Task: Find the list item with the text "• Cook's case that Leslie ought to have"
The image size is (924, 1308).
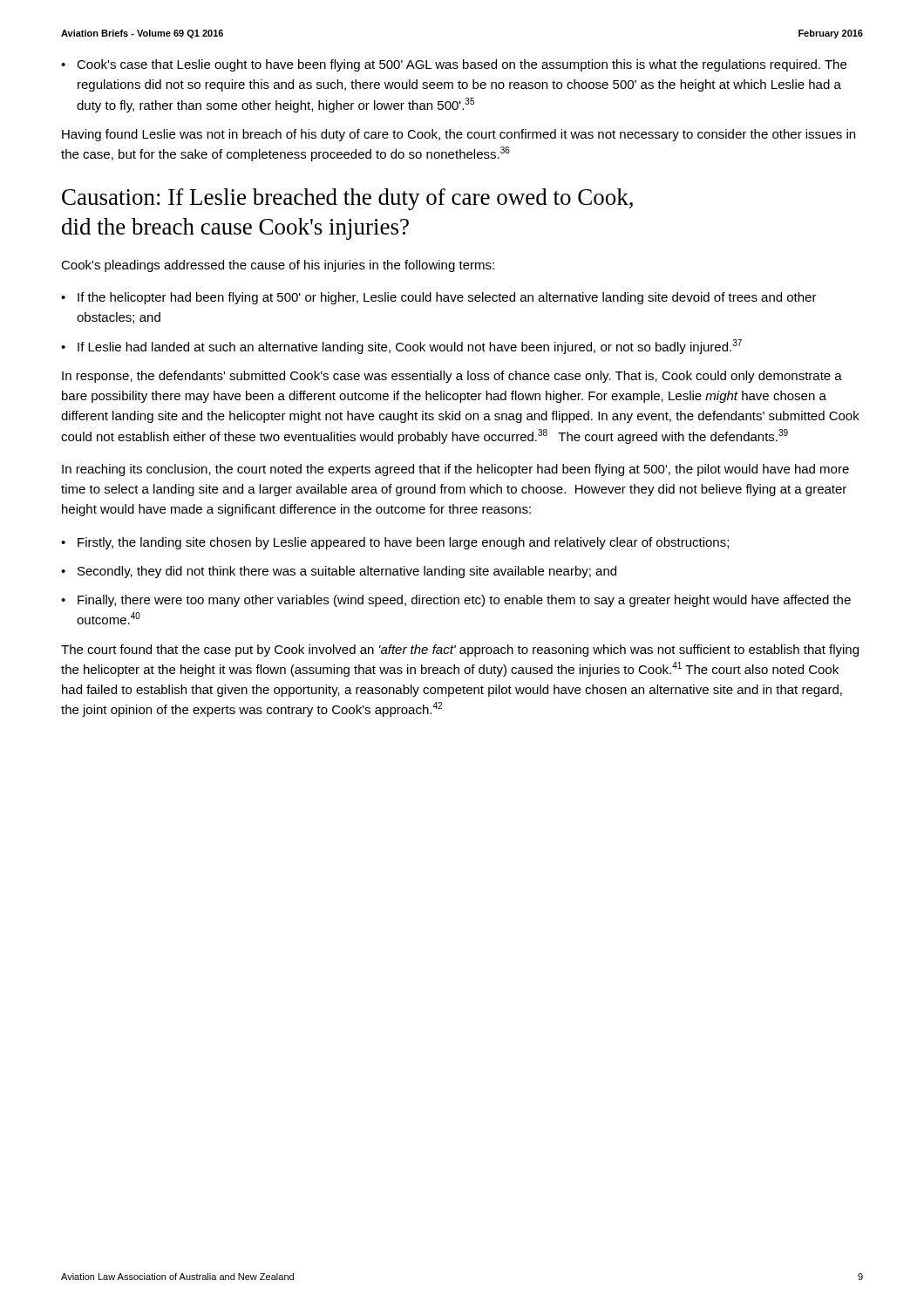Action: pyautogui.click(x=462, y=84)
